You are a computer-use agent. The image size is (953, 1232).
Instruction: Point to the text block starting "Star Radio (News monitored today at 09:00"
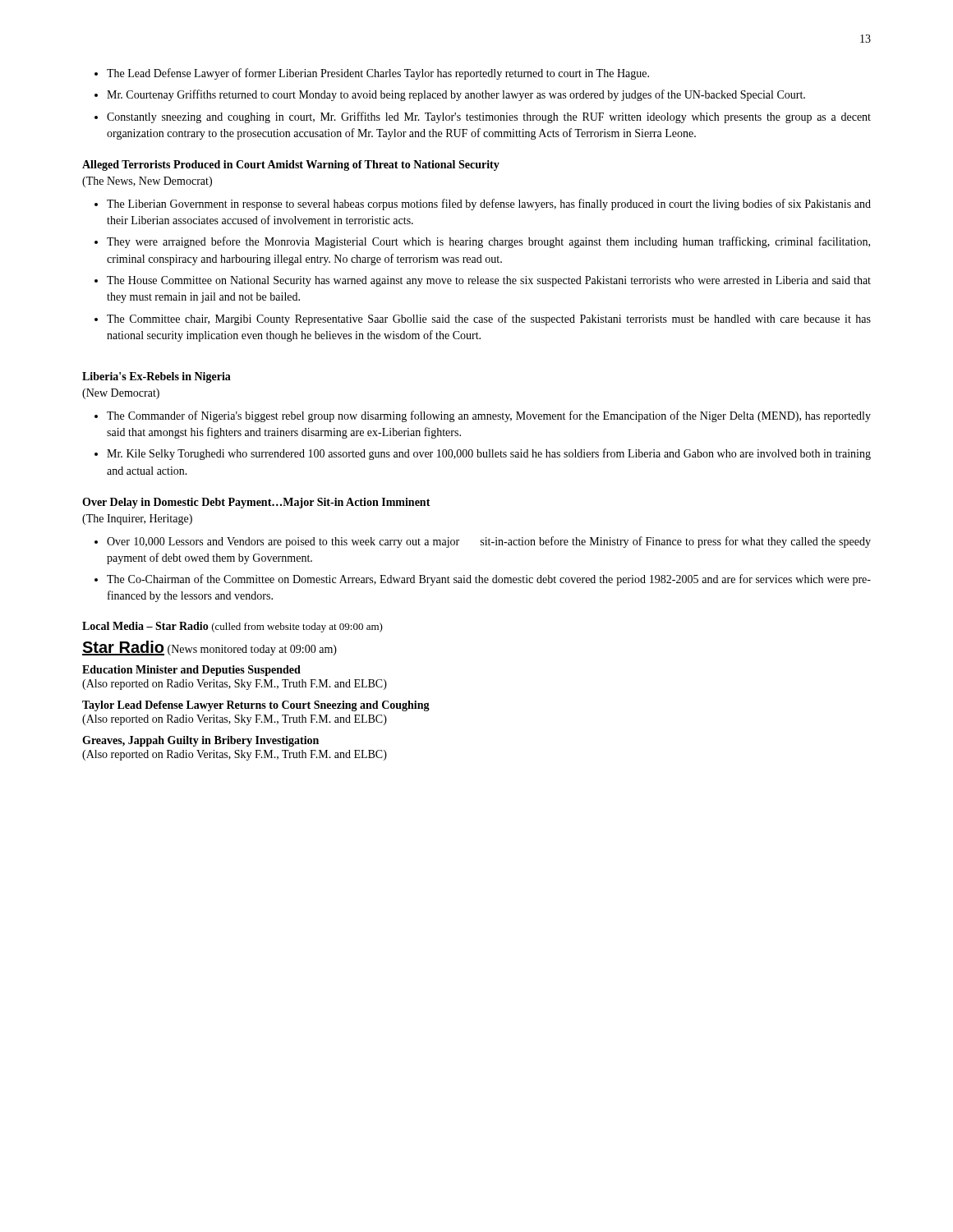pos(209,647)
